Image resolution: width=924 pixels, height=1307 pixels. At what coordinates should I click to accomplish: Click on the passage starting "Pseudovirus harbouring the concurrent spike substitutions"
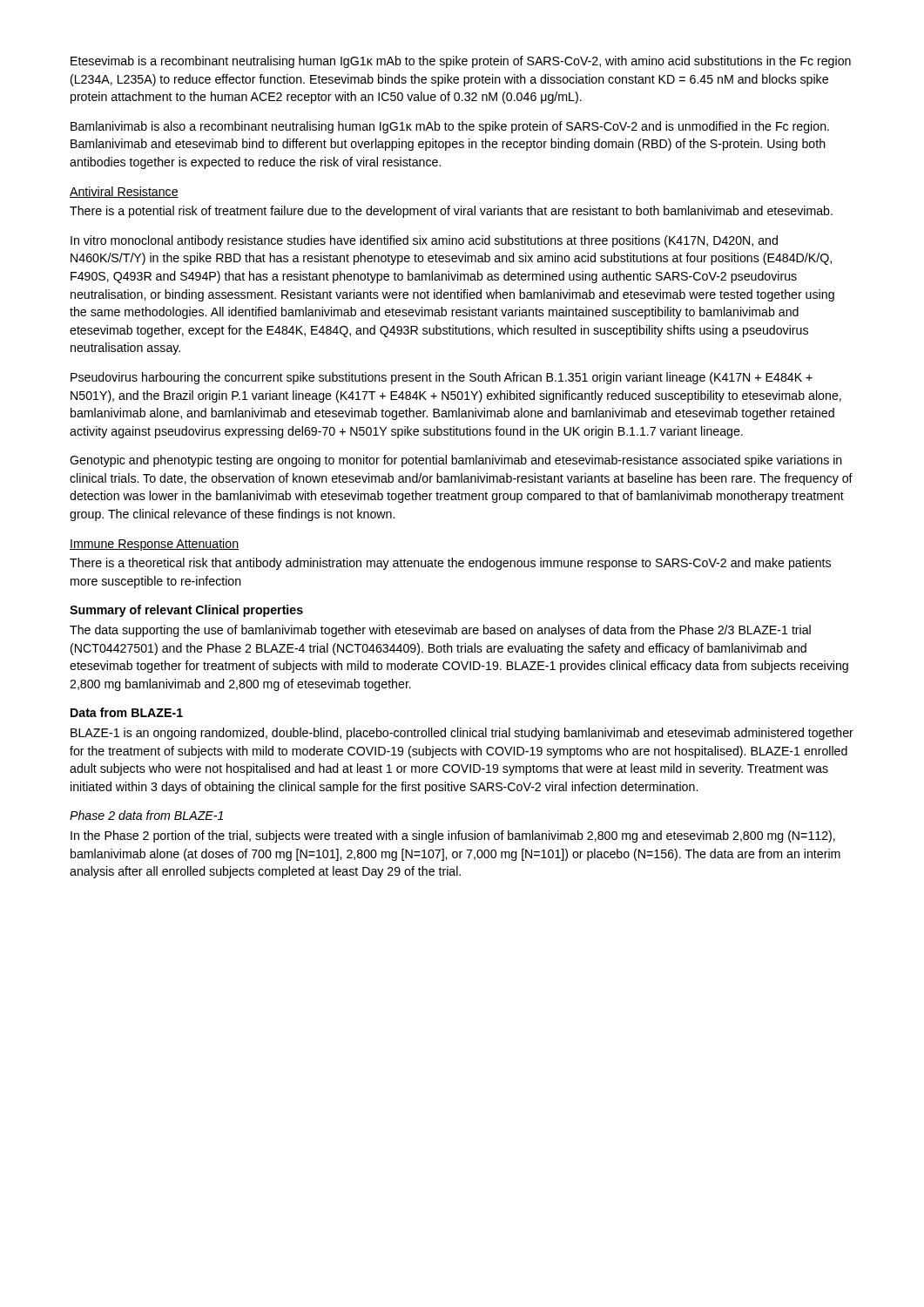pyautogui.click(x=462, y=404)
